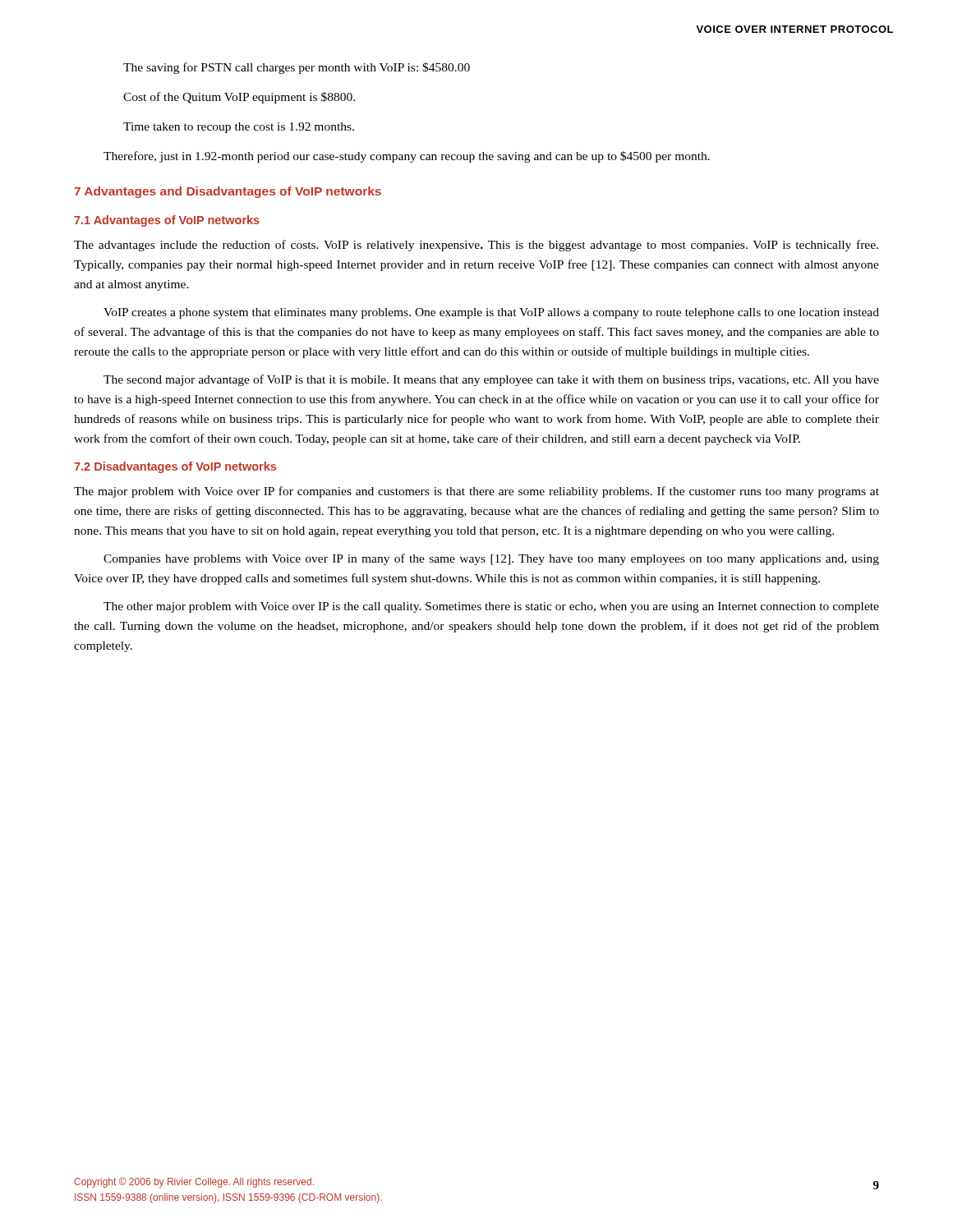
Task: Point to the element starting "The second major advantage of"
Action: point(476,409)
